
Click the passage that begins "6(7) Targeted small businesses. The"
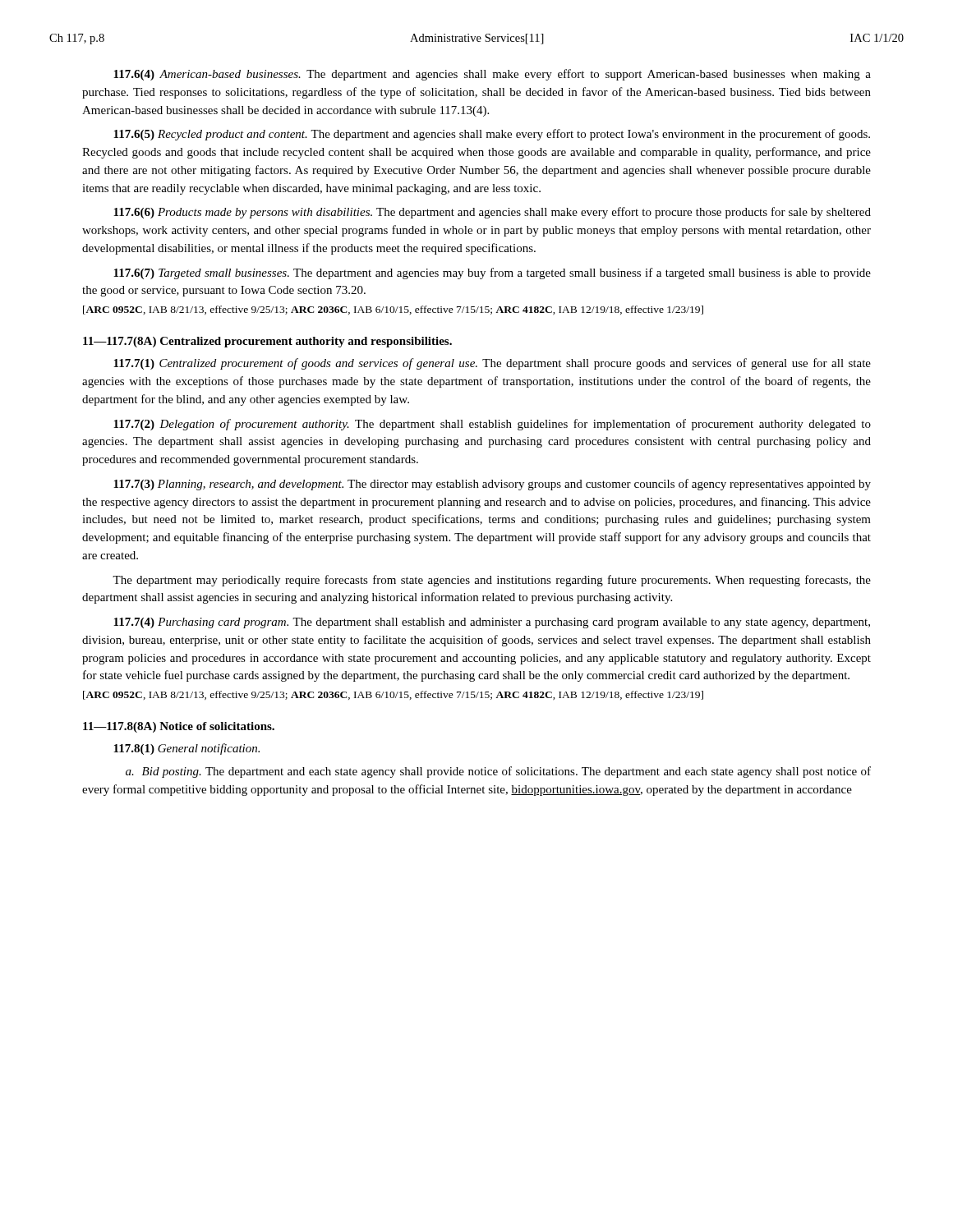point(476,282)
